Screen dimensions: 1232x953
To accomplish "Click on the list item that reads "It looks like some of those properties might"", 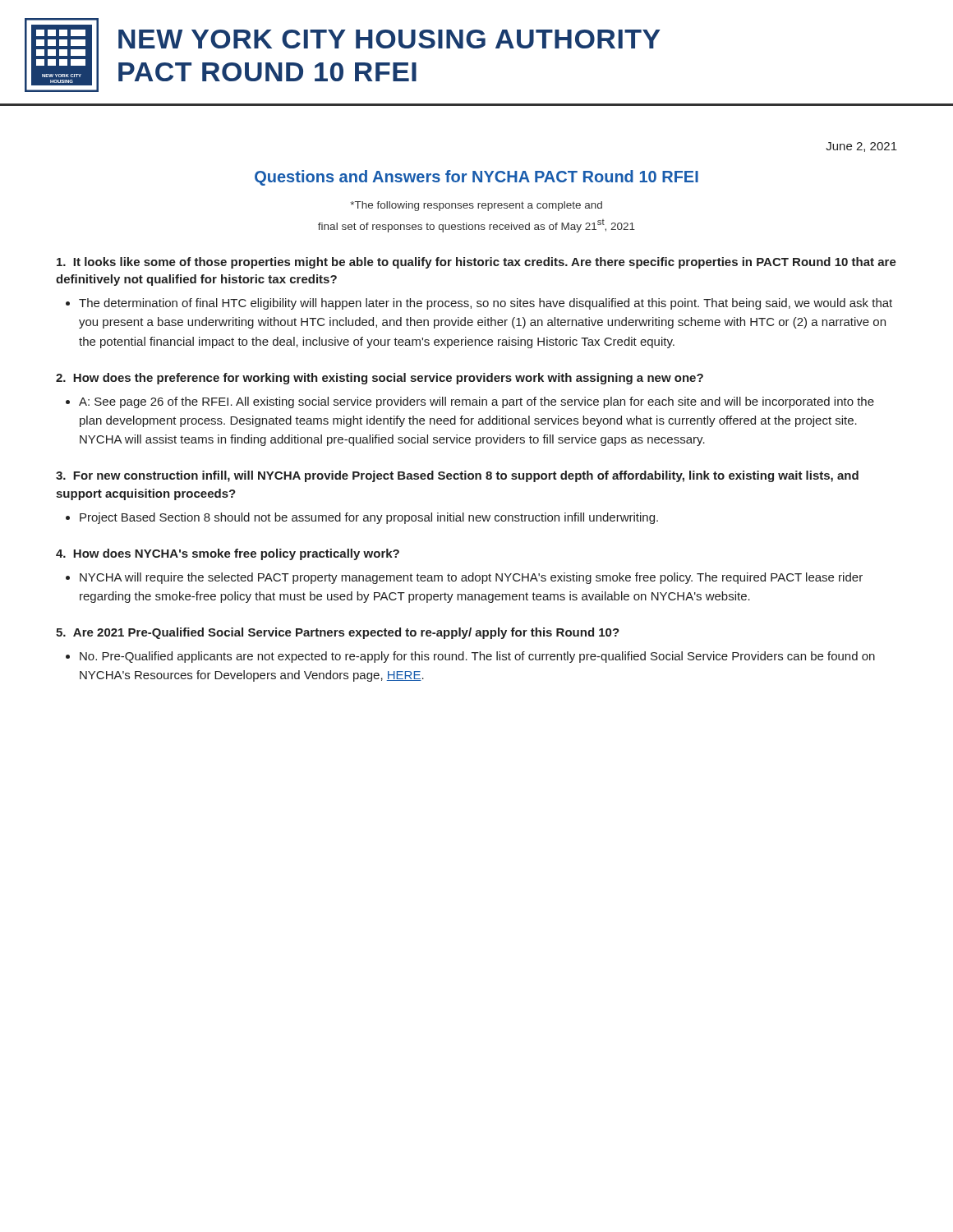I will (x=476, y=302).
